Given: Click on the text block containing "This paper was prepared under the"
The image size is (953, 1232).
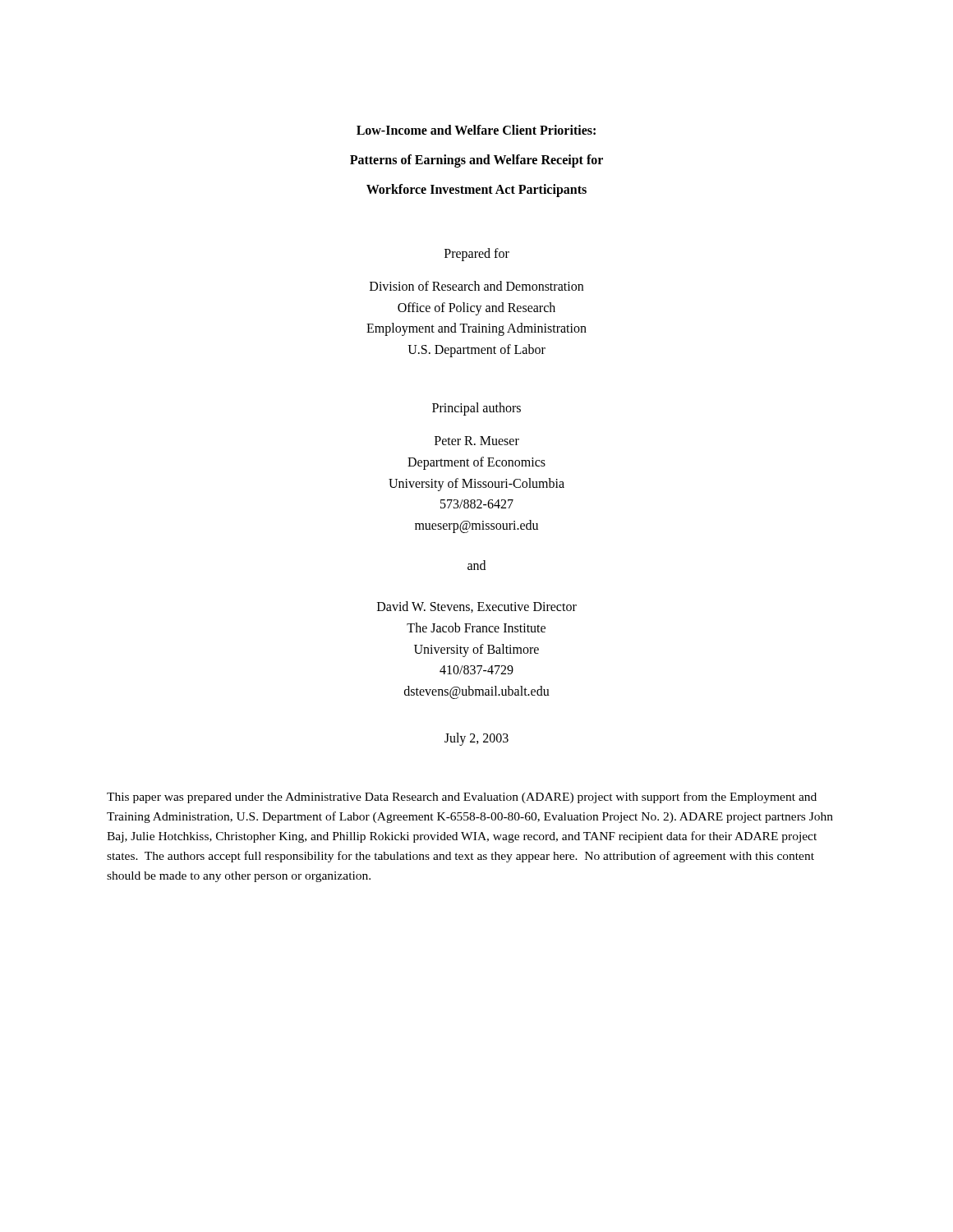Looking at the screenshot, I should pyautogui.click(x=470, y=836).
